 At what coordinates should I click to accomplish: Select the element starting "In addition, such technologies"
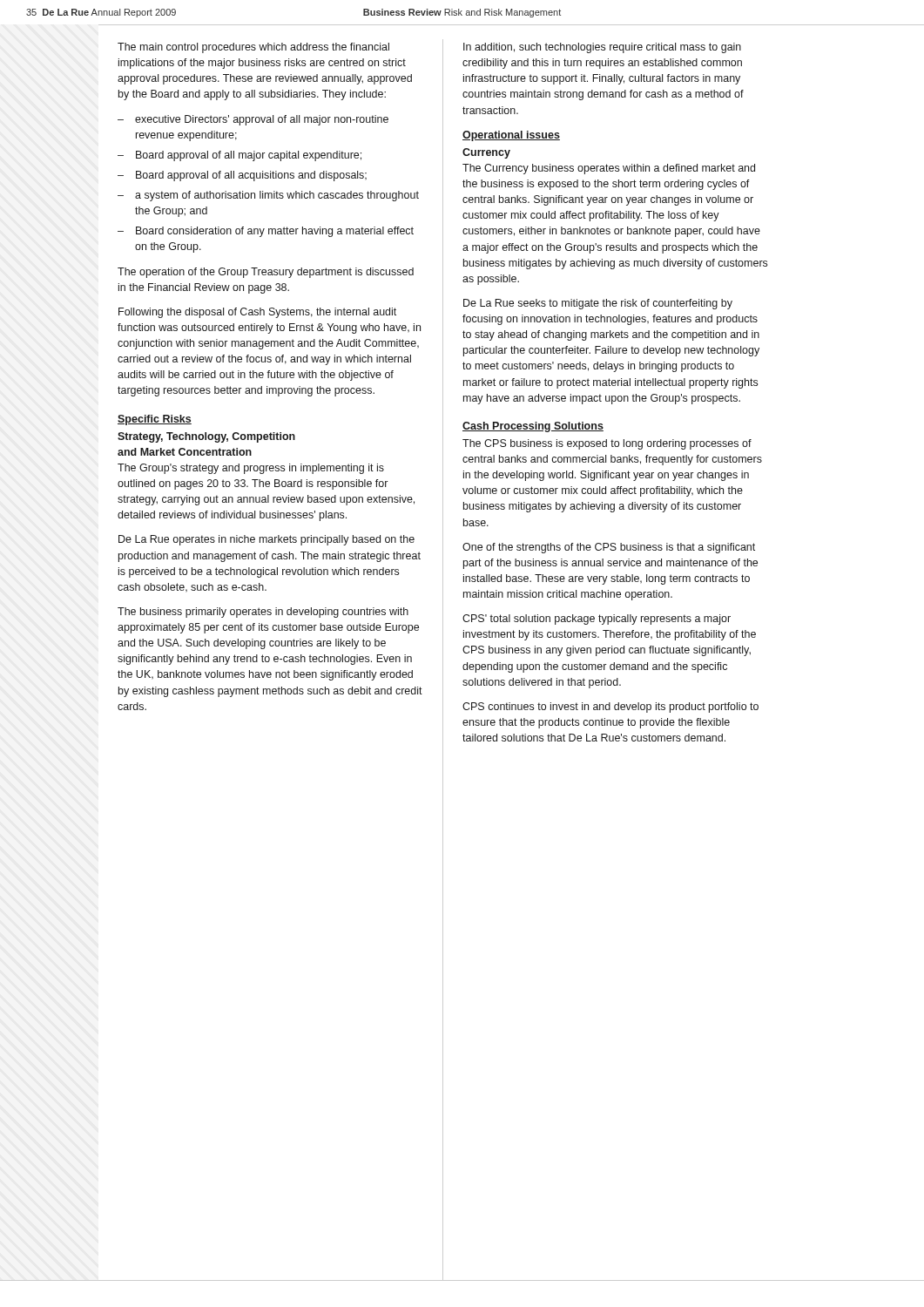tap(615, 79)
